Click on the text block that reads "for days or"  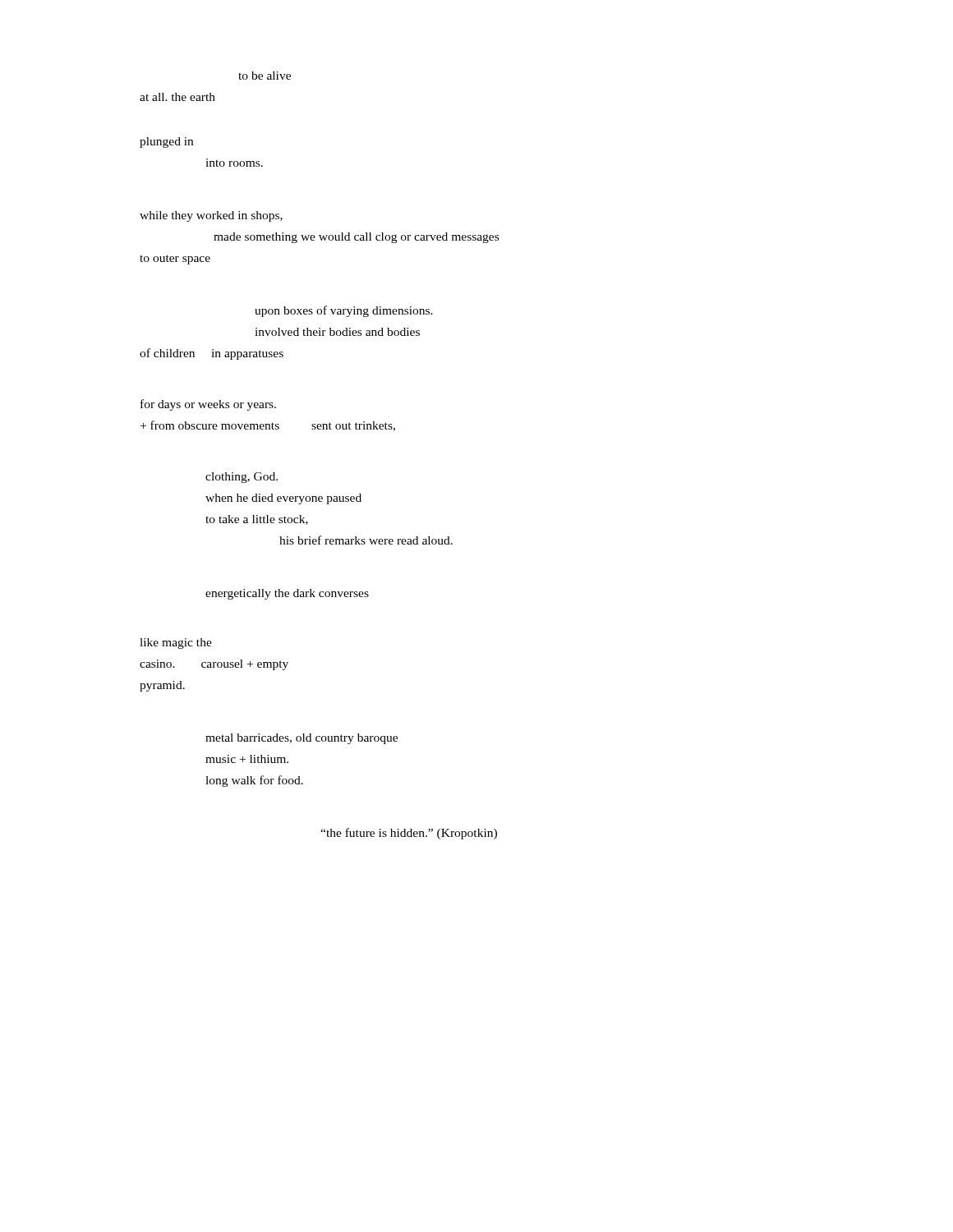point(208,404)
